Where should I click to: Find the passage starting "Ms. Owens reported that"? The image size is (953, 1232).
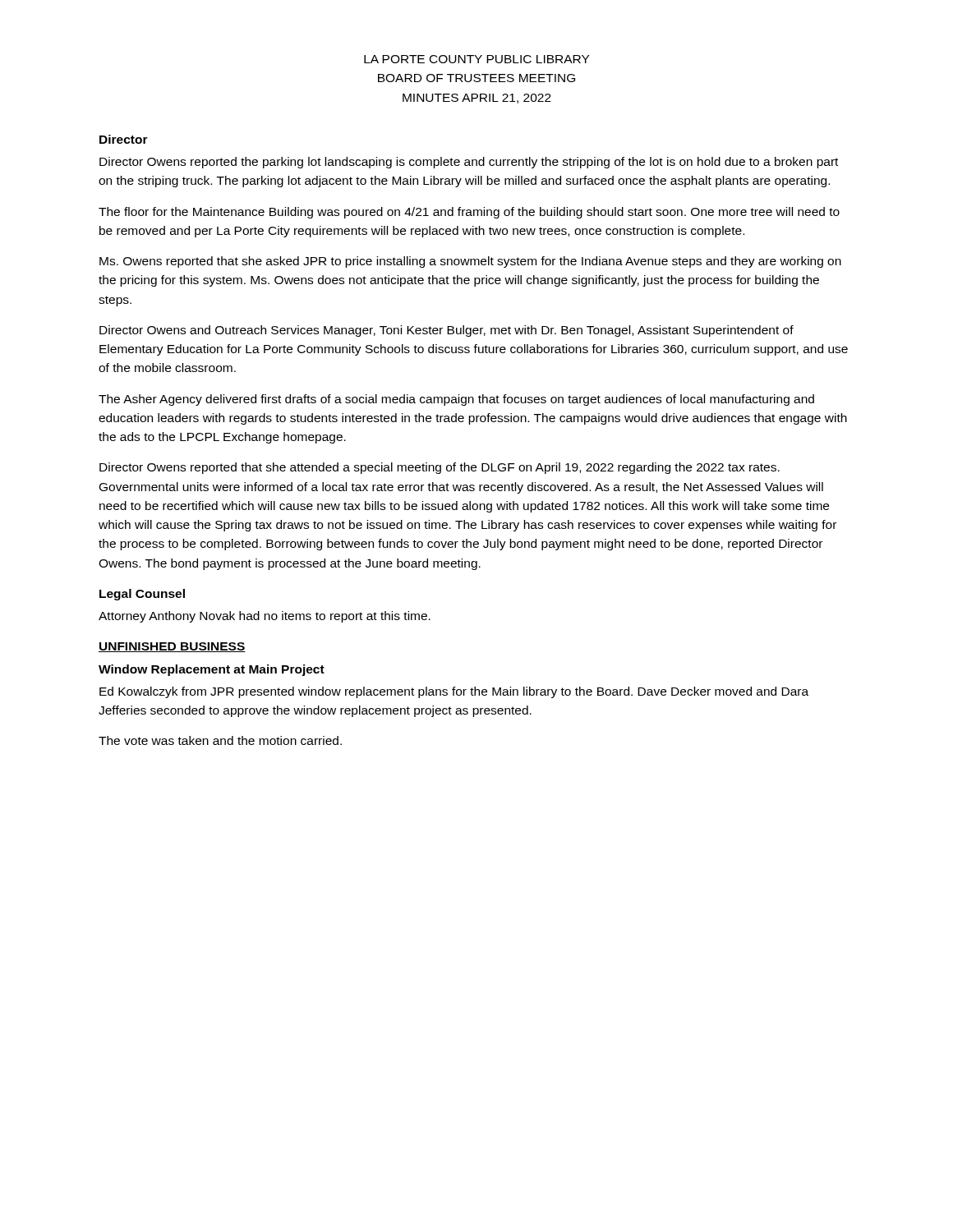476,280
